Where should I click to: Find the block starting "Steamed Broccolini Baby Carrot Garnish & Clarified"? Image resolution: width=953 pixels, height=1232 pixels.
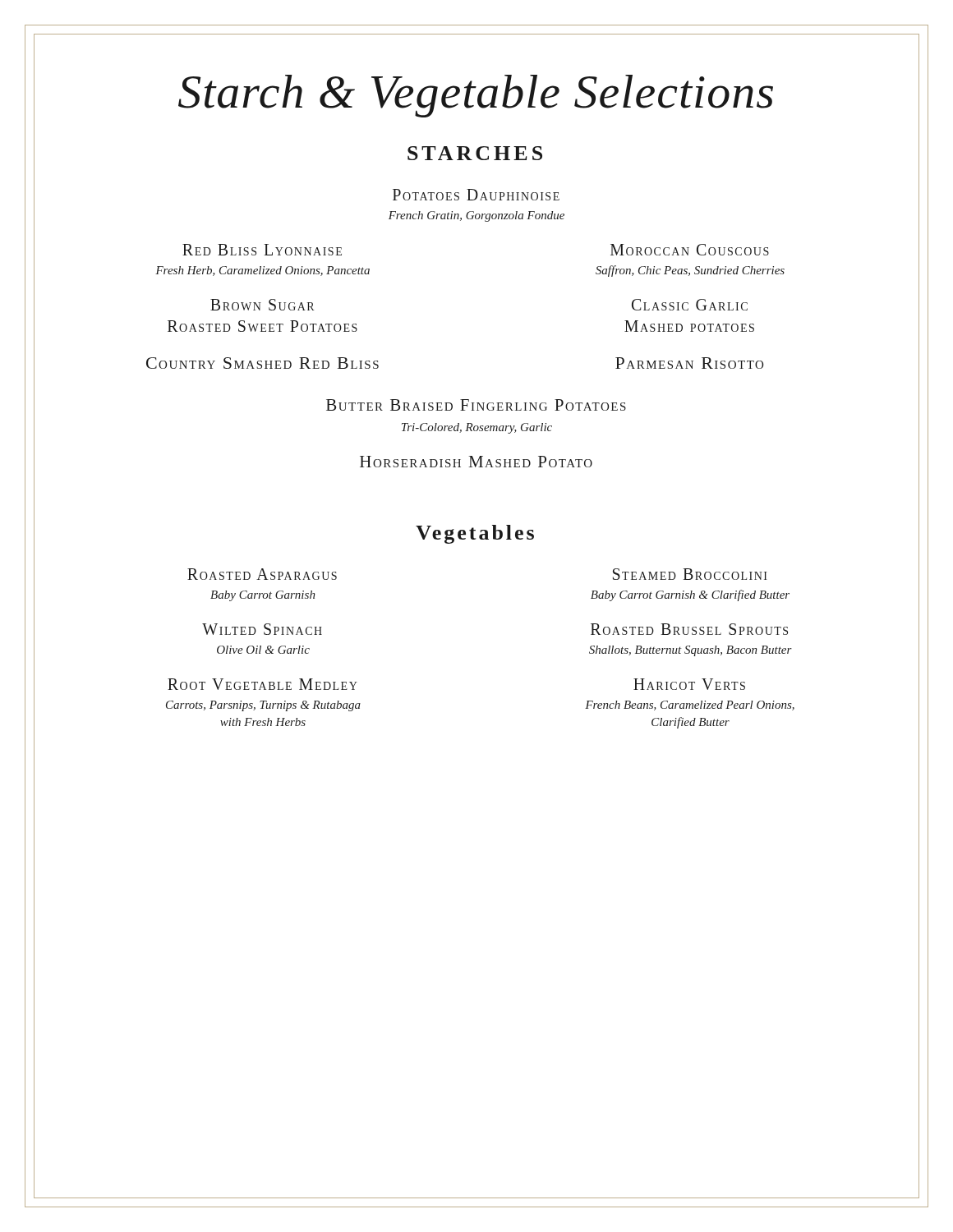pyautogui.click(x=690, y=584)
